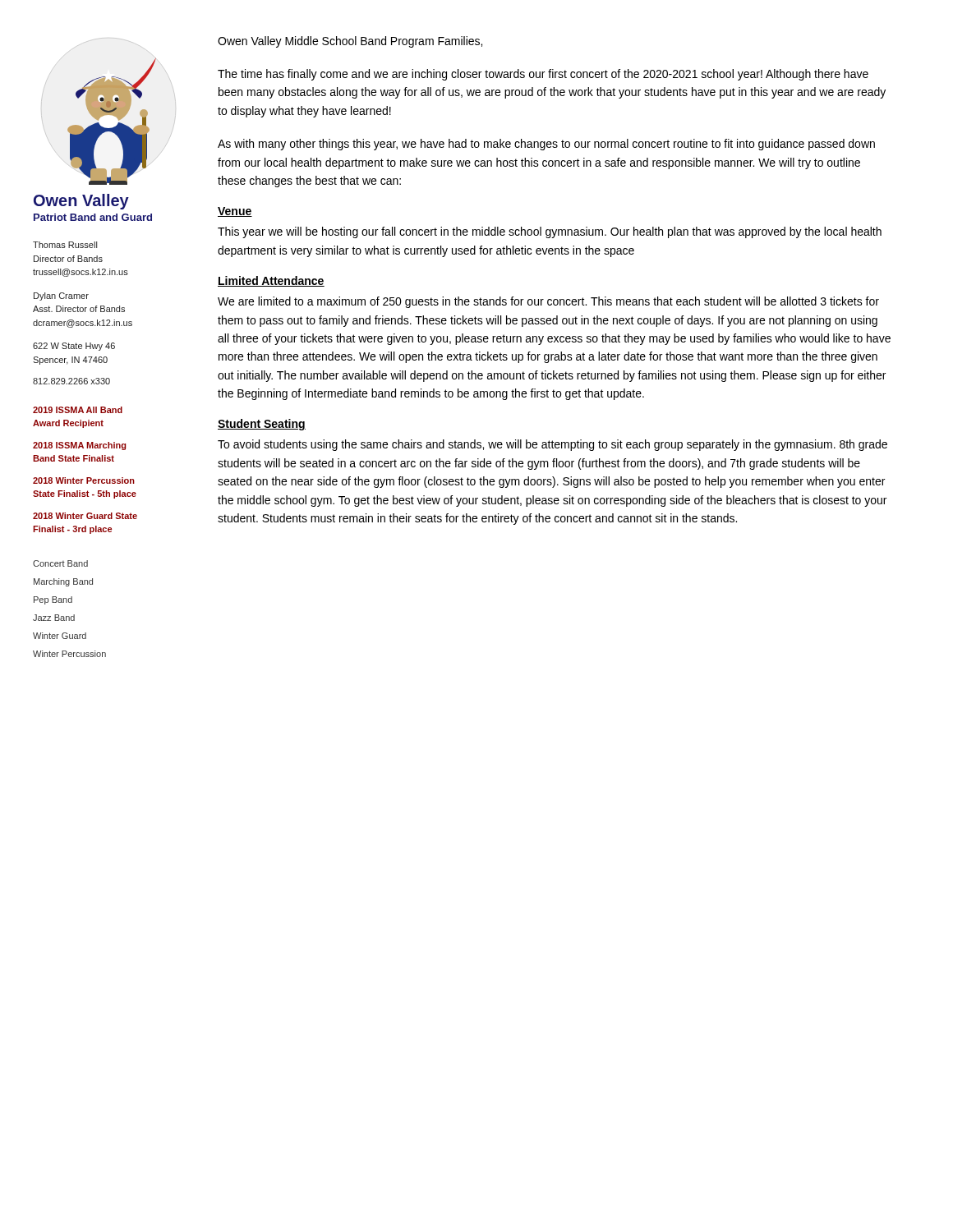Locate the block starting "Winter Guard"
The height and width of the screenshot is (1232, 953).
(x=60, y=635)
